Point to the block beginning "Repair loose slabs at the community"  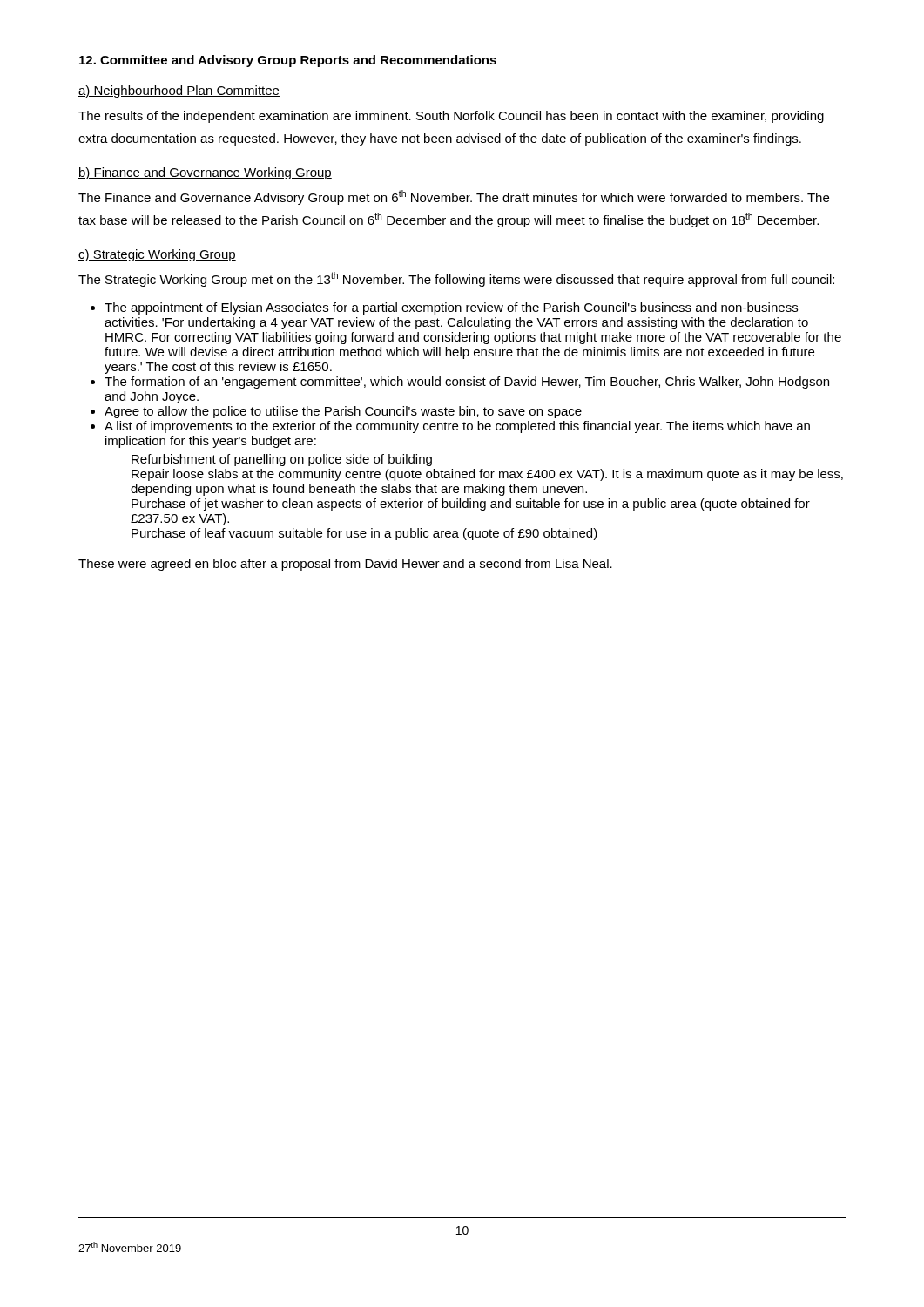[x=488, y=481]
